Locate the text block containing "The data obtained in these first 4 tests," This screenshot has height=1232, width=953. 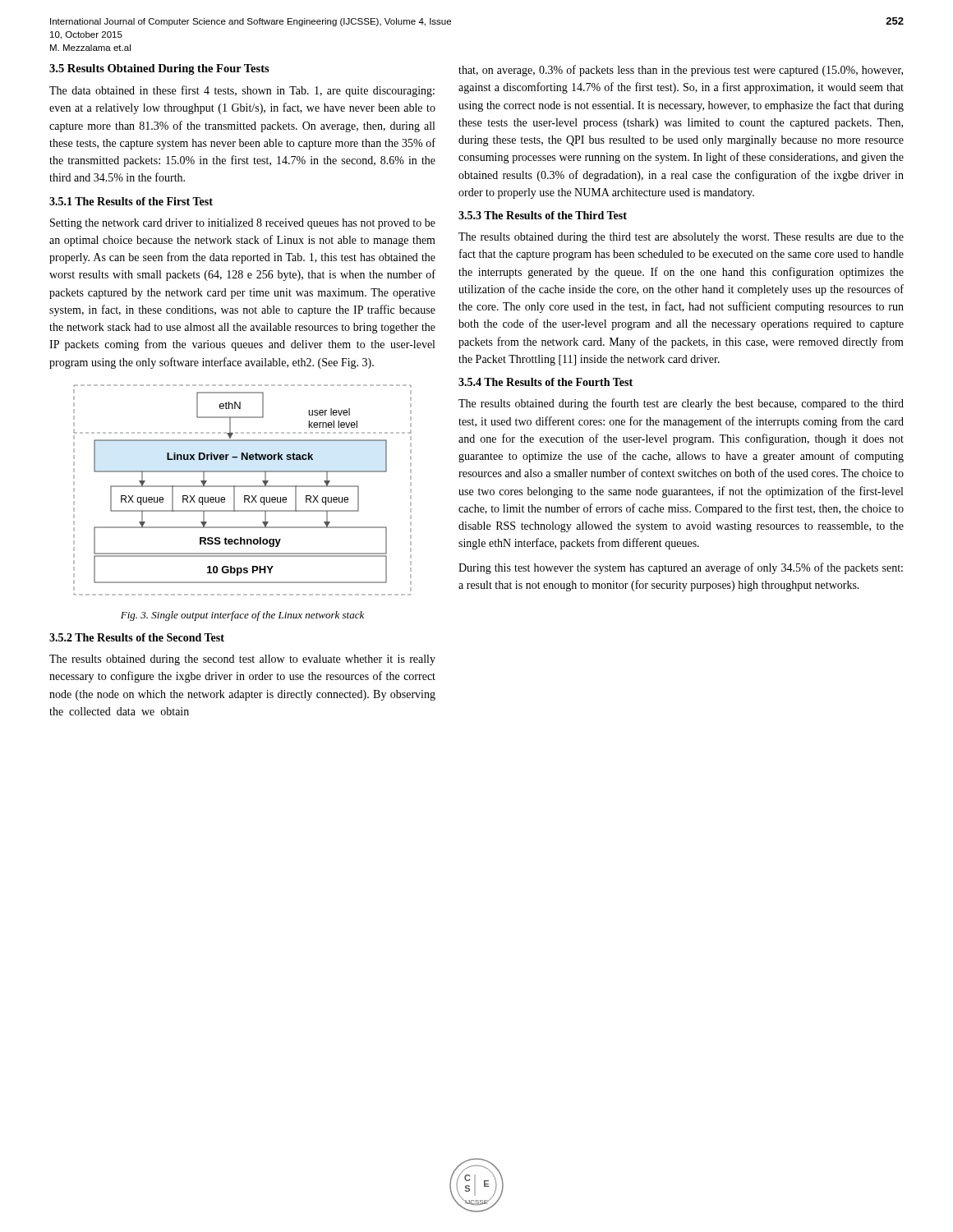[x=242, y=134]
